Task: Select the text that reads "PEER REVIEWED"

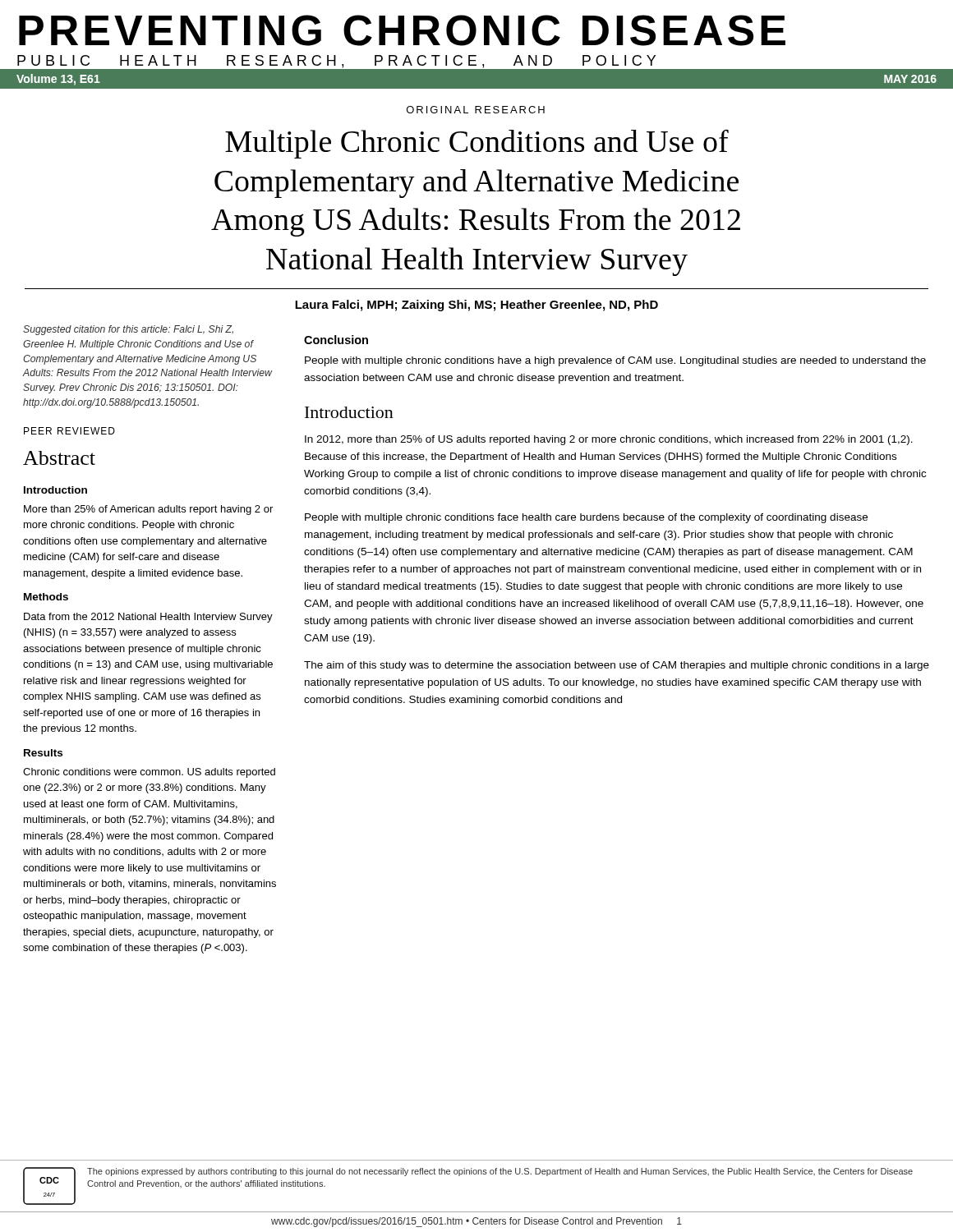Action: click(x=69, y=431)
